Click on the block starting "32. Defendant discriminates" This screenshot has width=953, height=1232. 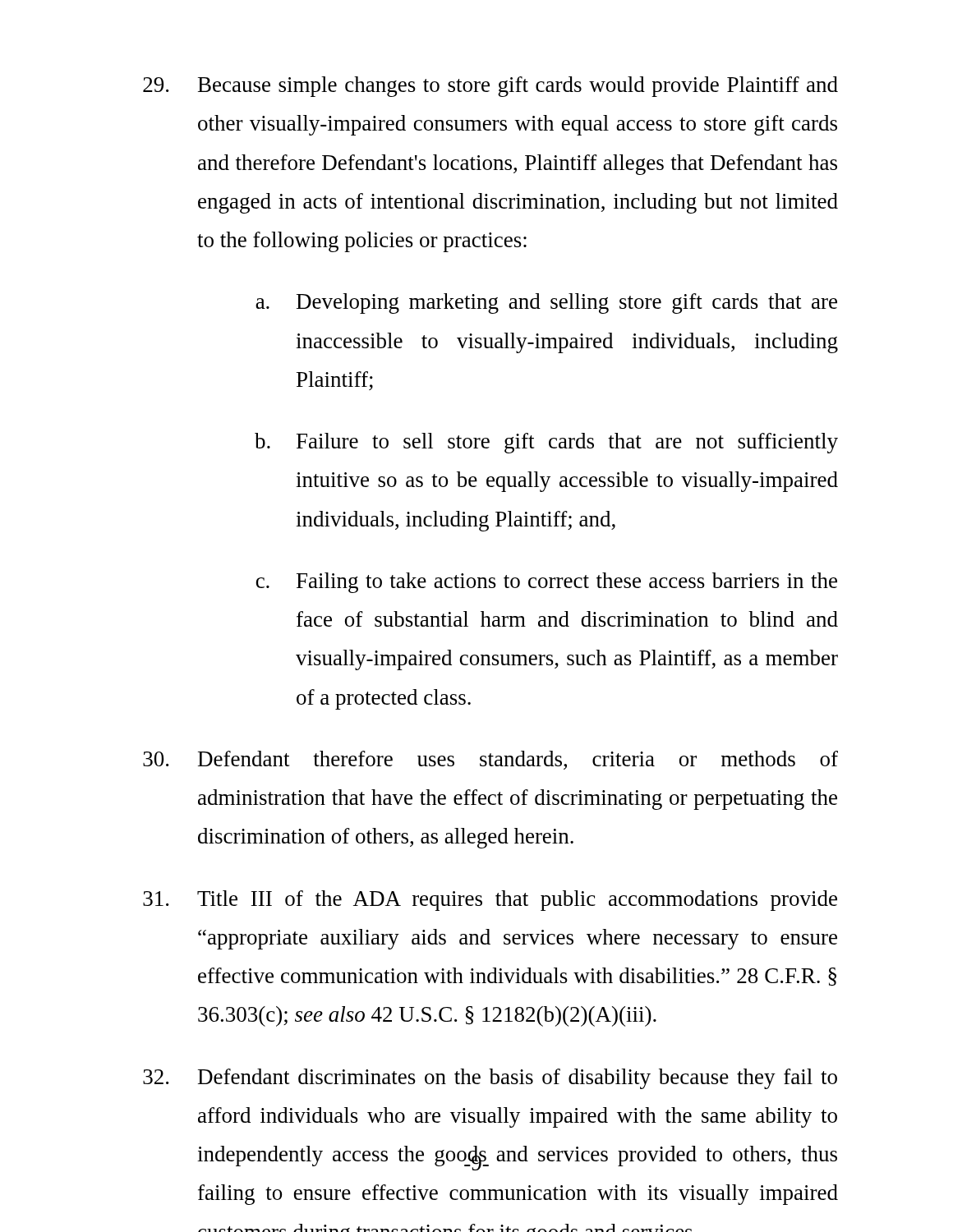click(x=476, y=1145)
